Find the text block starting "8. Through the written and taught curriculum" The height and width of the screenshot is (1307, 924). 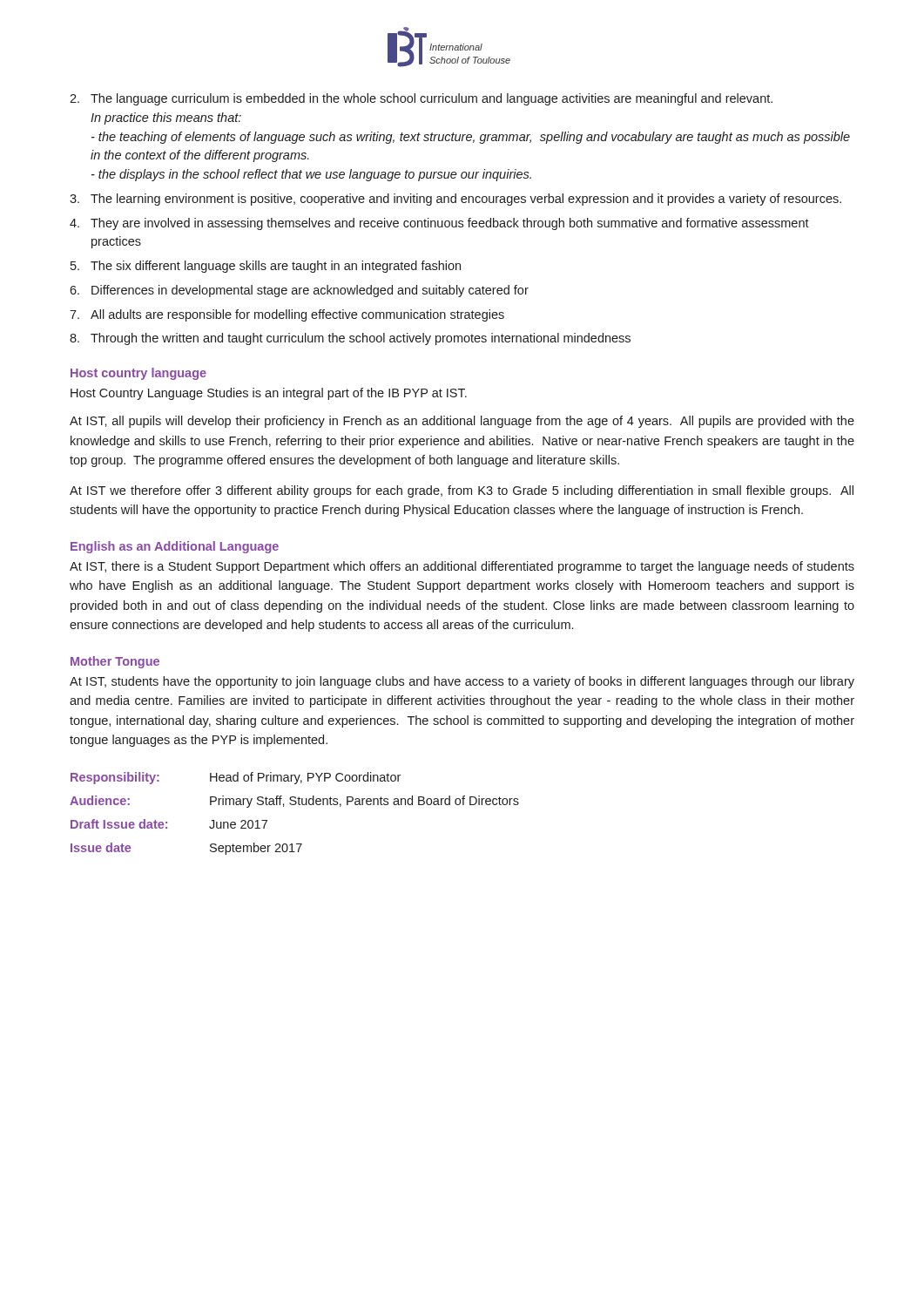(350, 339)
